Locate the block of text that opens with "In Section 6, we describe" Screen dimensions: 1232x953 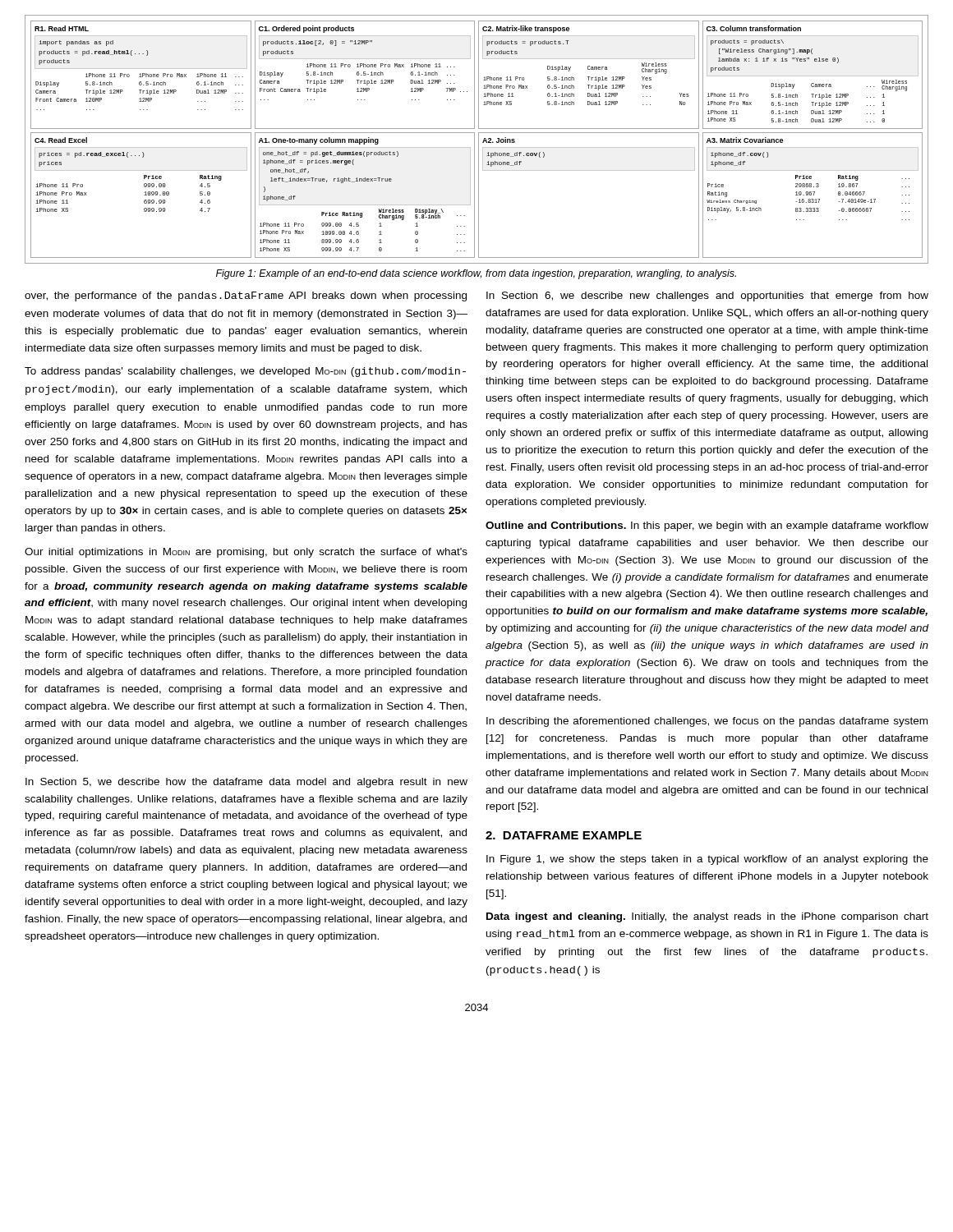(707, 552)
